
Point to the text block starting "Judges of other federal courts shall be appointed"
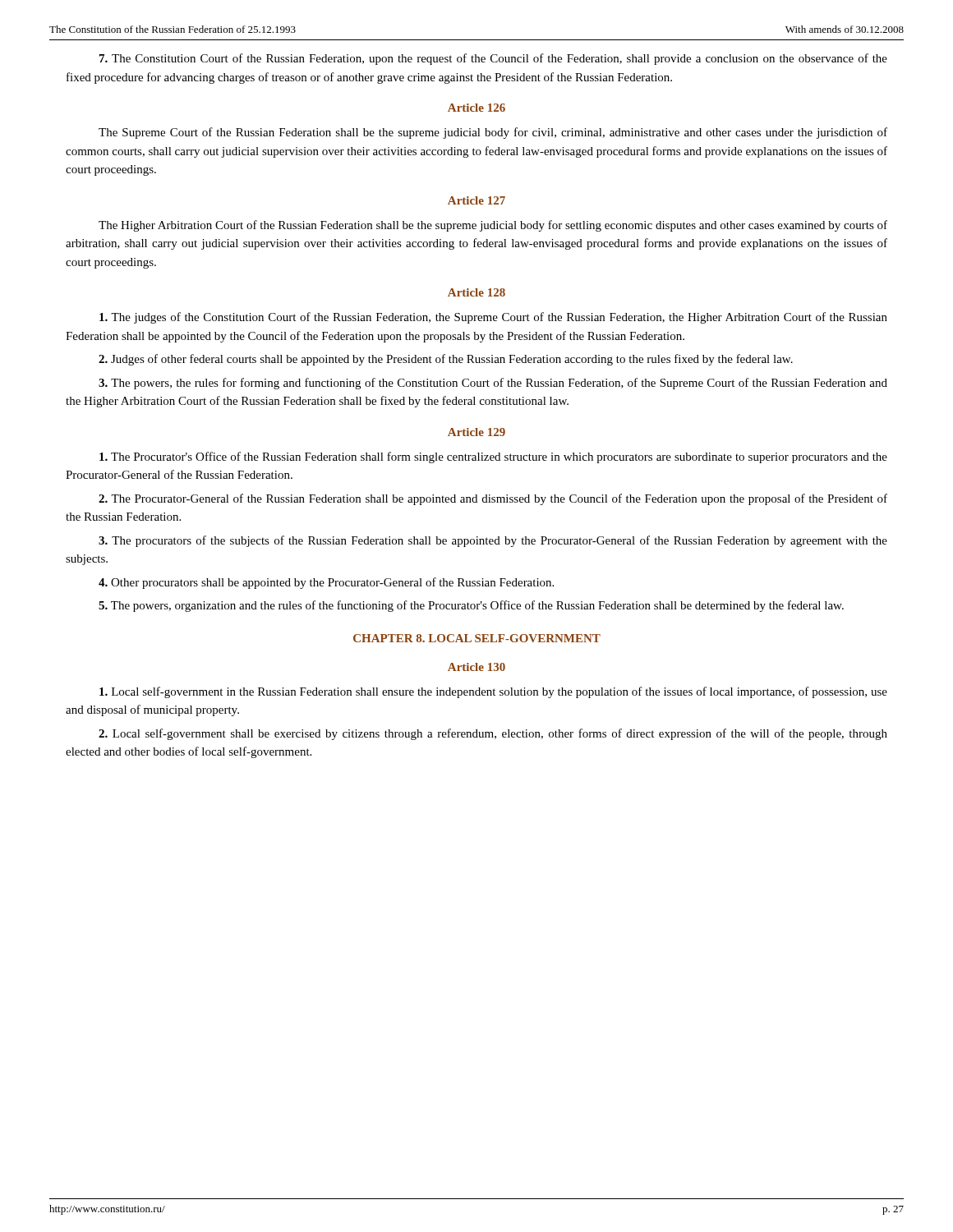446,359
